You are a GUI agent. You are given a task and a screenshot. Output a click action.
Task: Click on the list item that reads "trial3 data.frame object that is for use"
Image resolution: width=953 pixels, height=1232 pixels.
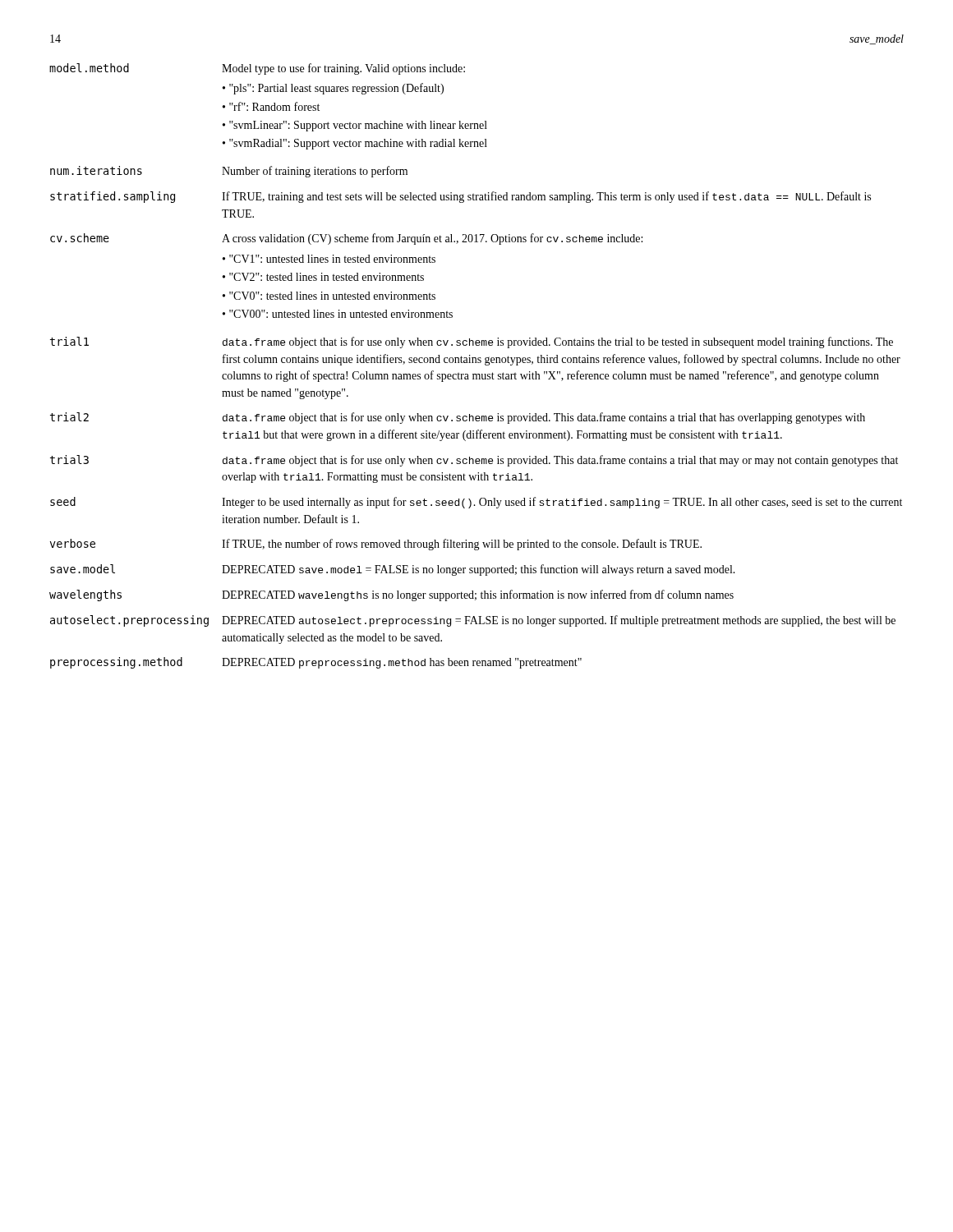(x=476, y=469)
